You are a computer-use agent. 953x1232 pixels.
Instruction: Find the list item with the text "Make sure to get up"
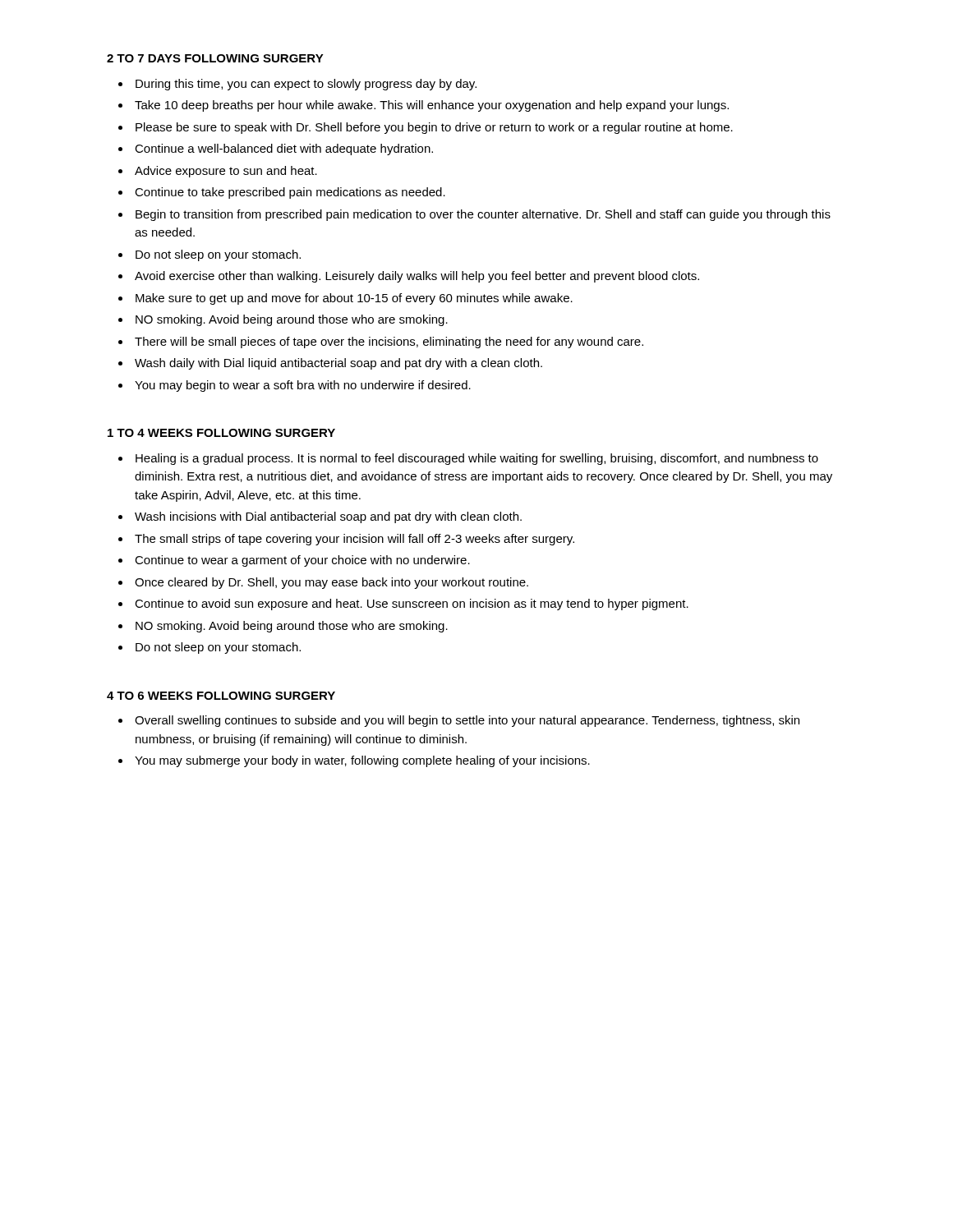(x=354, y=297)
